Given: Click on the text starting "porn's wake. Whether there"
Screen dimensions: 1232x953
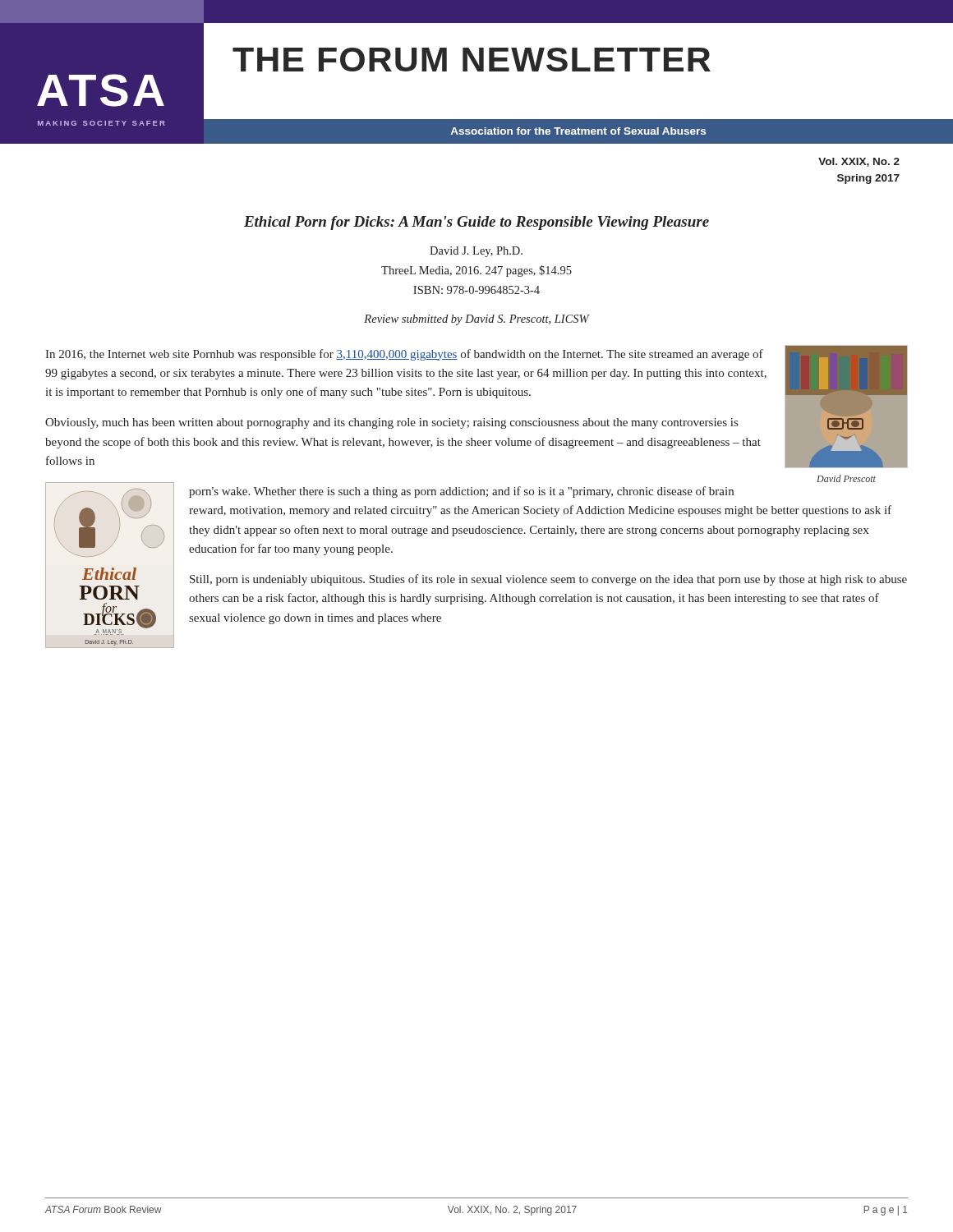Looking at the screenshot, I should [x=540, y=520].
